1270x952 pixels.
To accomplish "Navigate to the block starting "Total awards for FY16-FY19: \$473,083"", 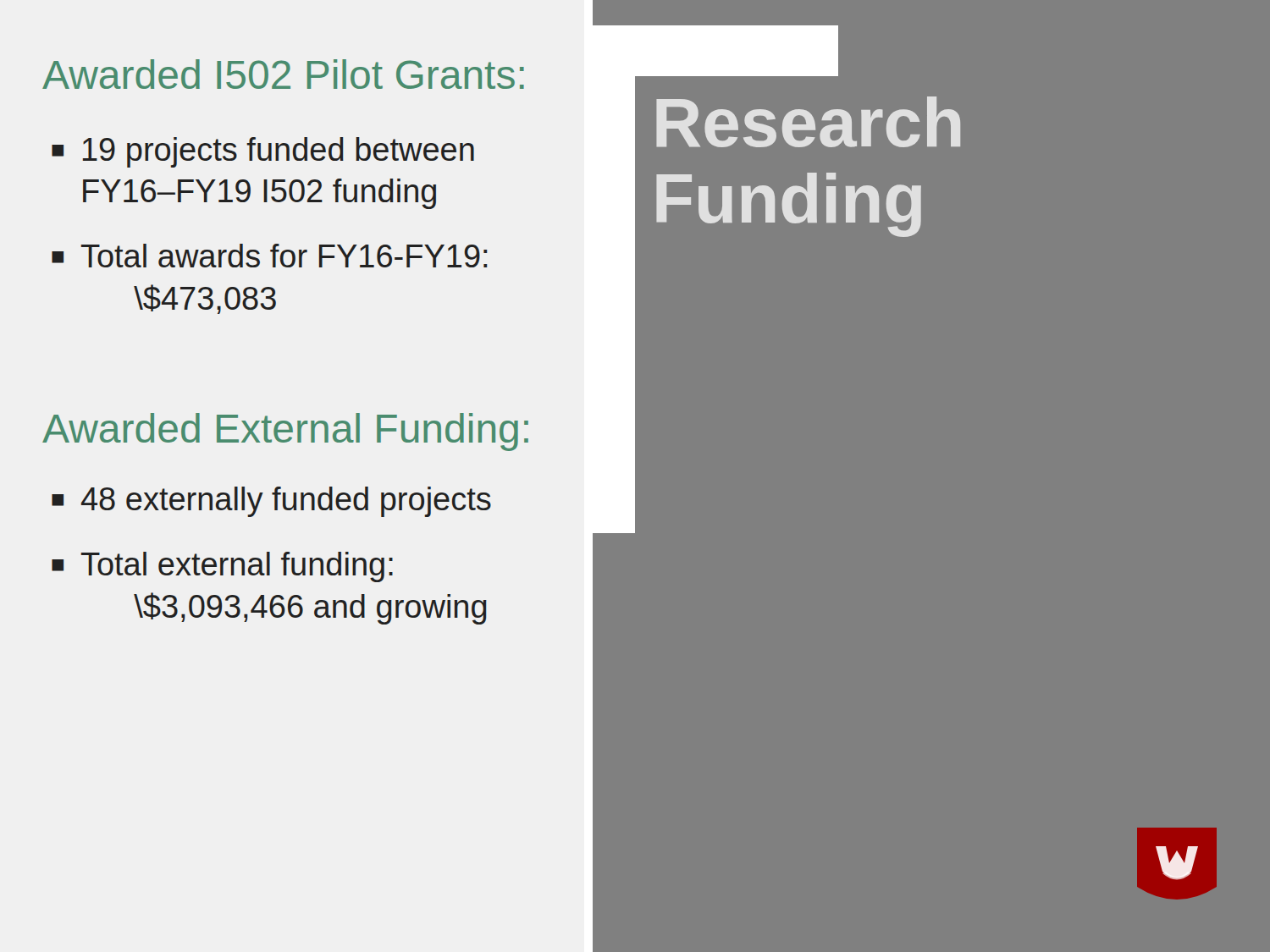I will (x=296, y=278).
